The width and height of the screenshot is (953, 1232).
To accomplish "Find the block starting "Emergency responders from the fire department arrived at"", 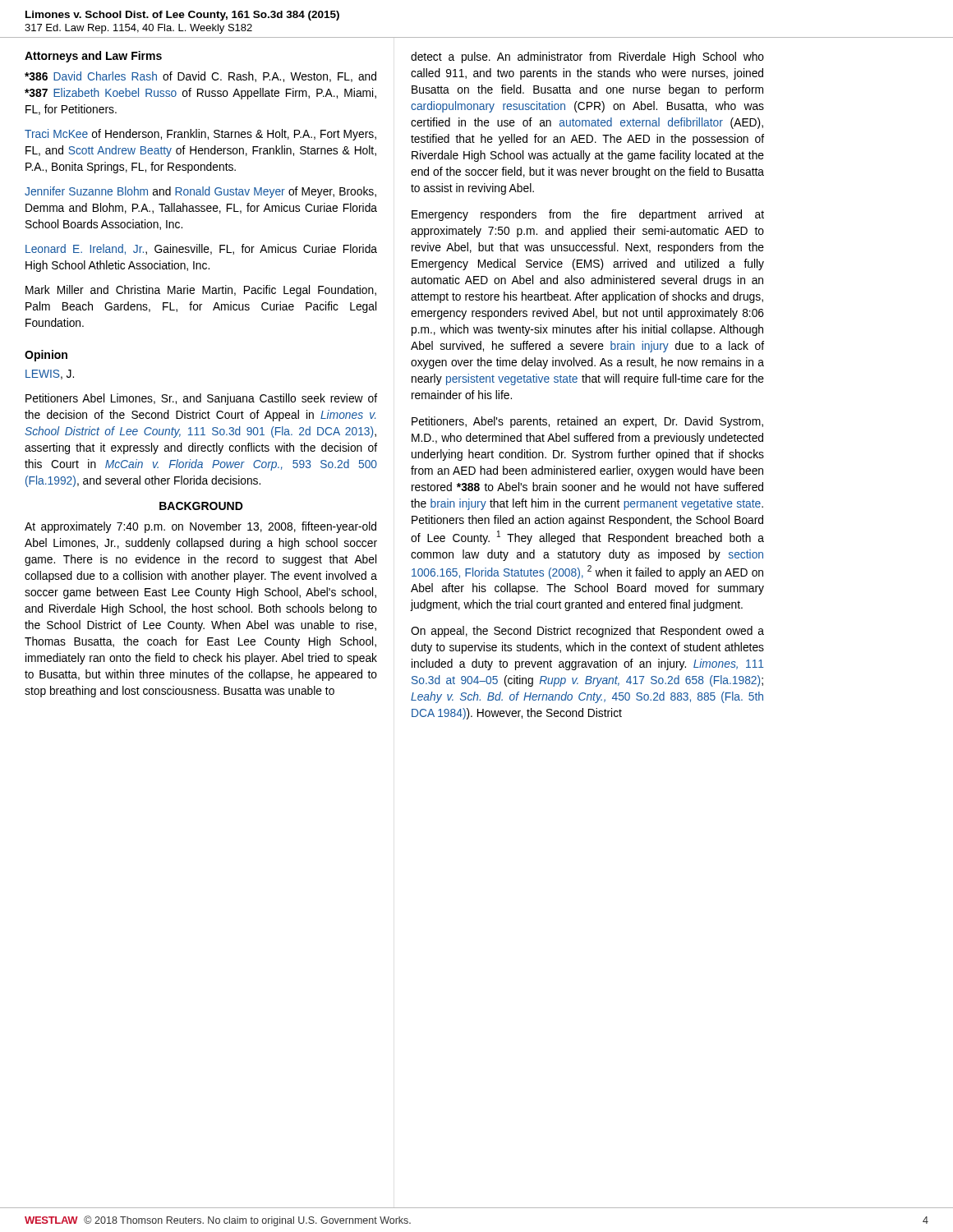I will point(587,305).
